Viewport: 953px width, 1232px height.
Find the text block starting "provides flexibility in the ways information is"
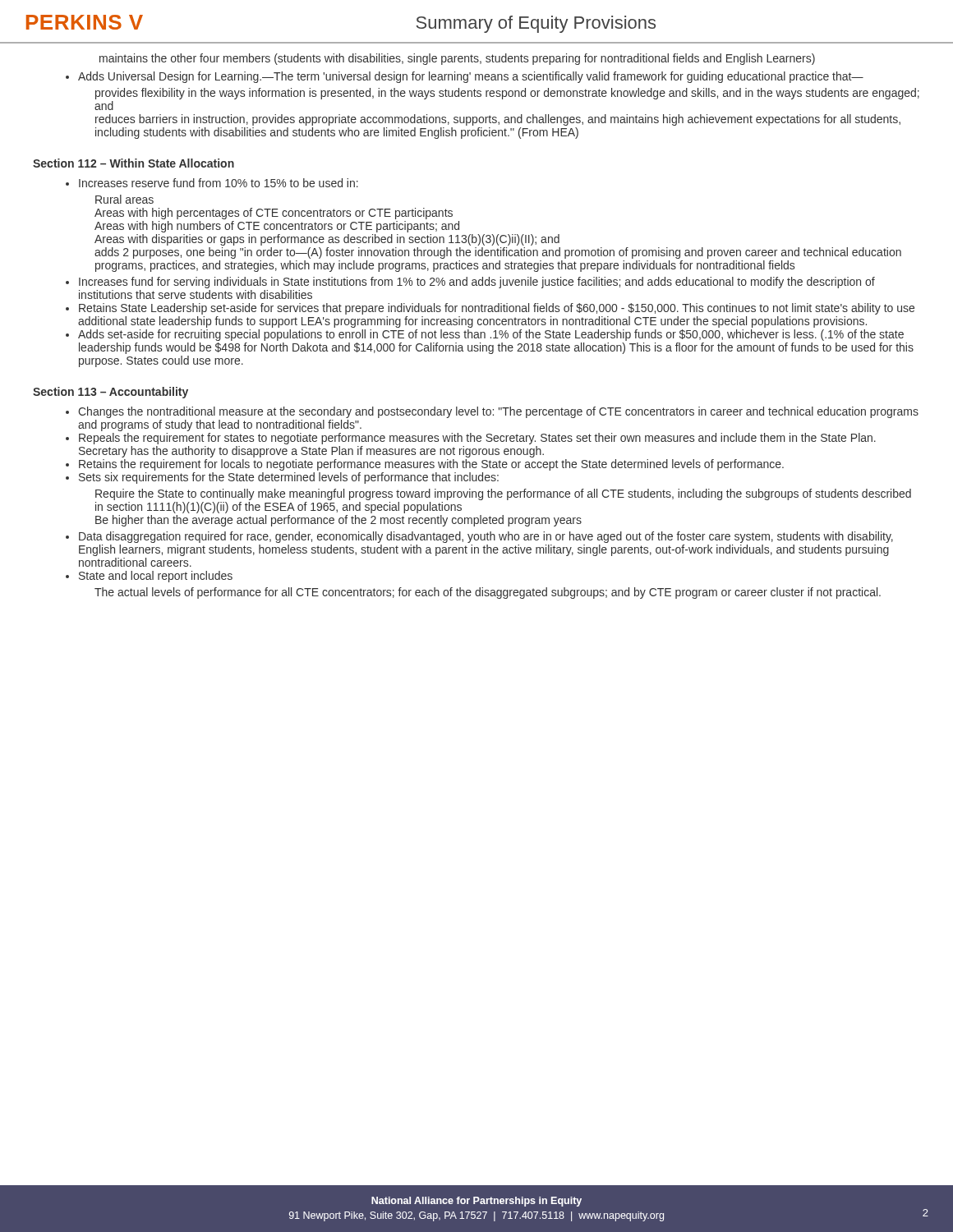(507, 99)
